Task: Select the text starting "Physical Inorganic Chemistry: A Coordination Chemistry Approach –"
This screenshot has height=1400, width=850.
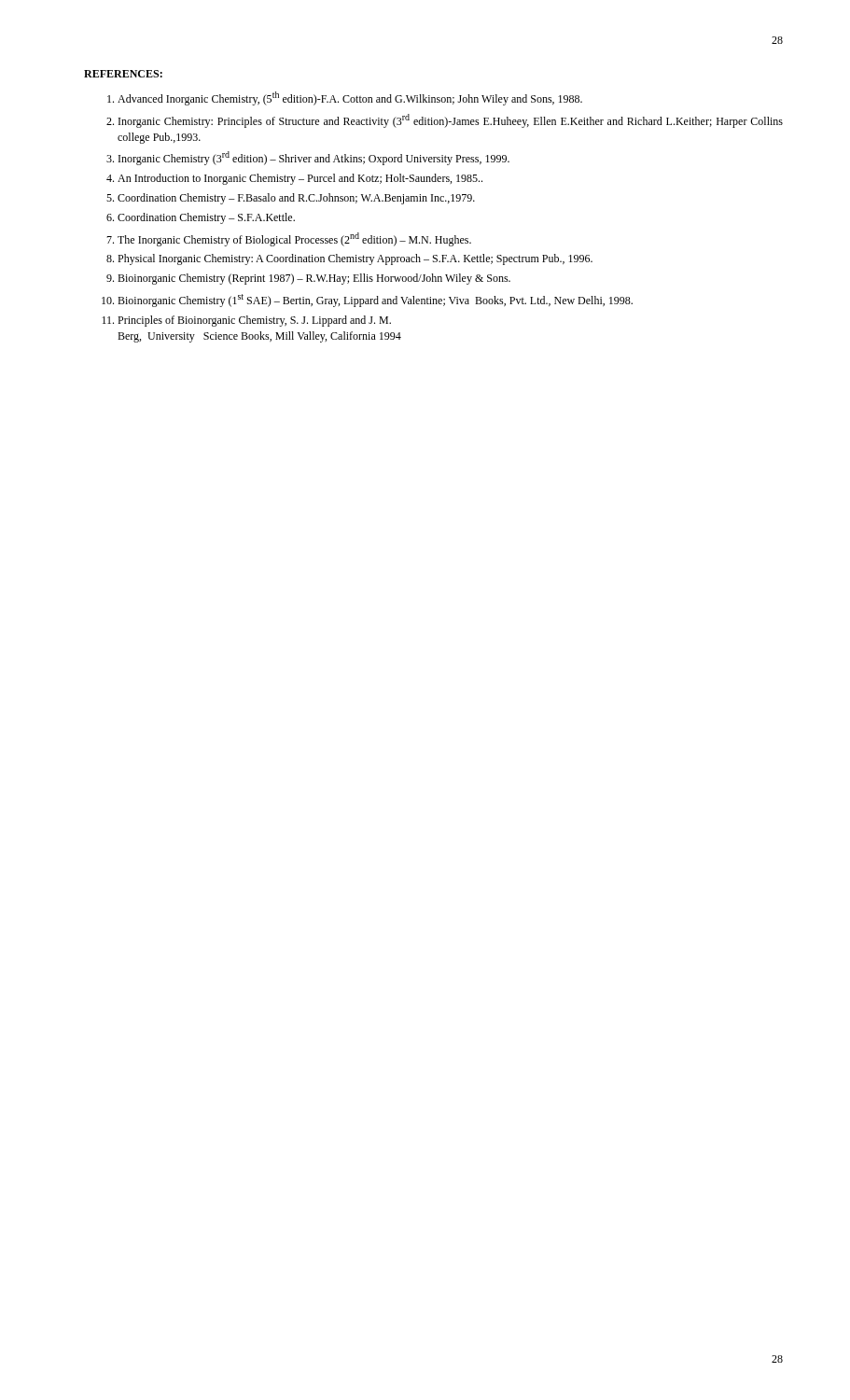Action: (355, 259)
